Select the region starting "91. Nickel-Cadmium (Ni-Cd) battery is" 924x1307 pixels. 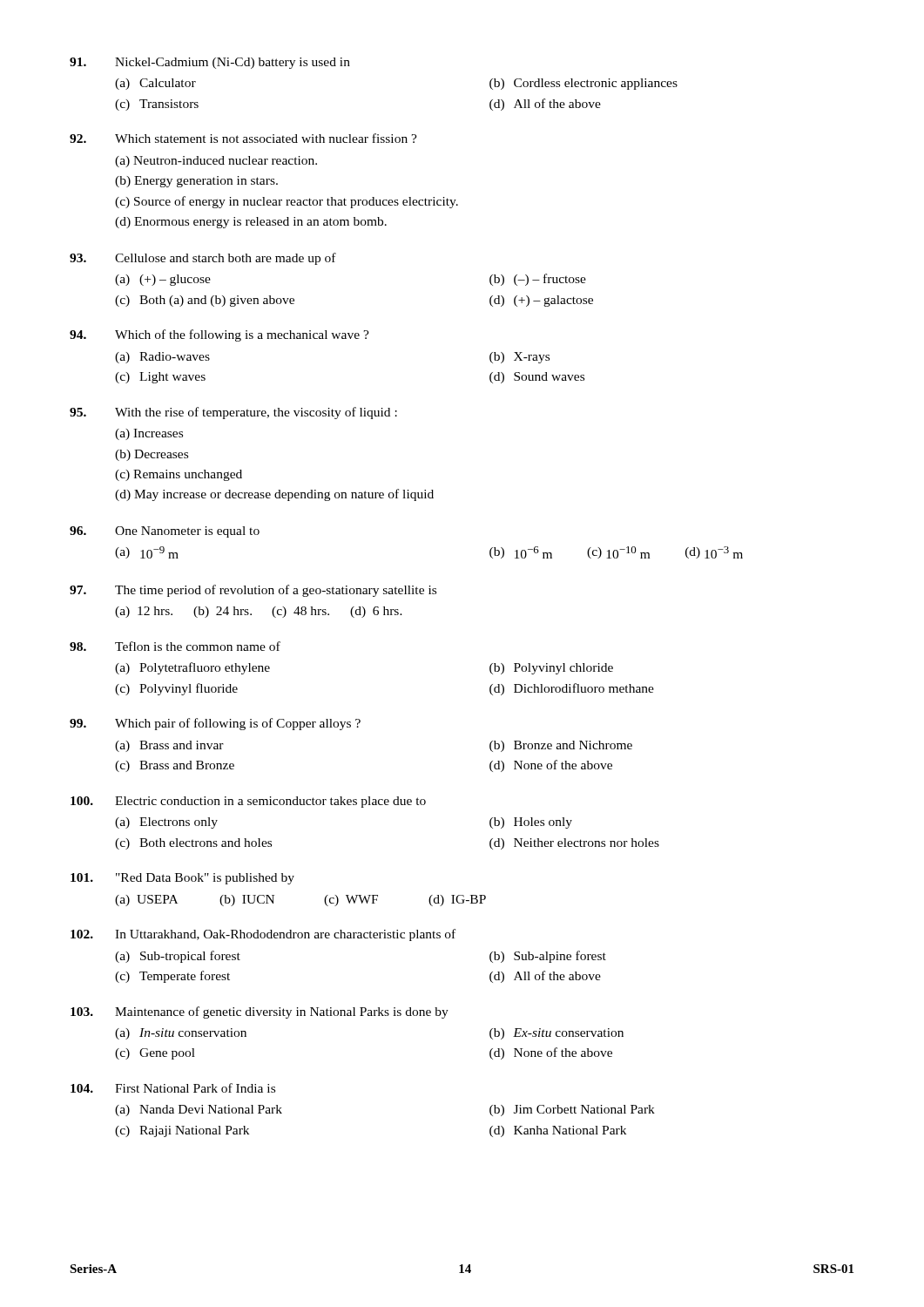tap(210, 63)
